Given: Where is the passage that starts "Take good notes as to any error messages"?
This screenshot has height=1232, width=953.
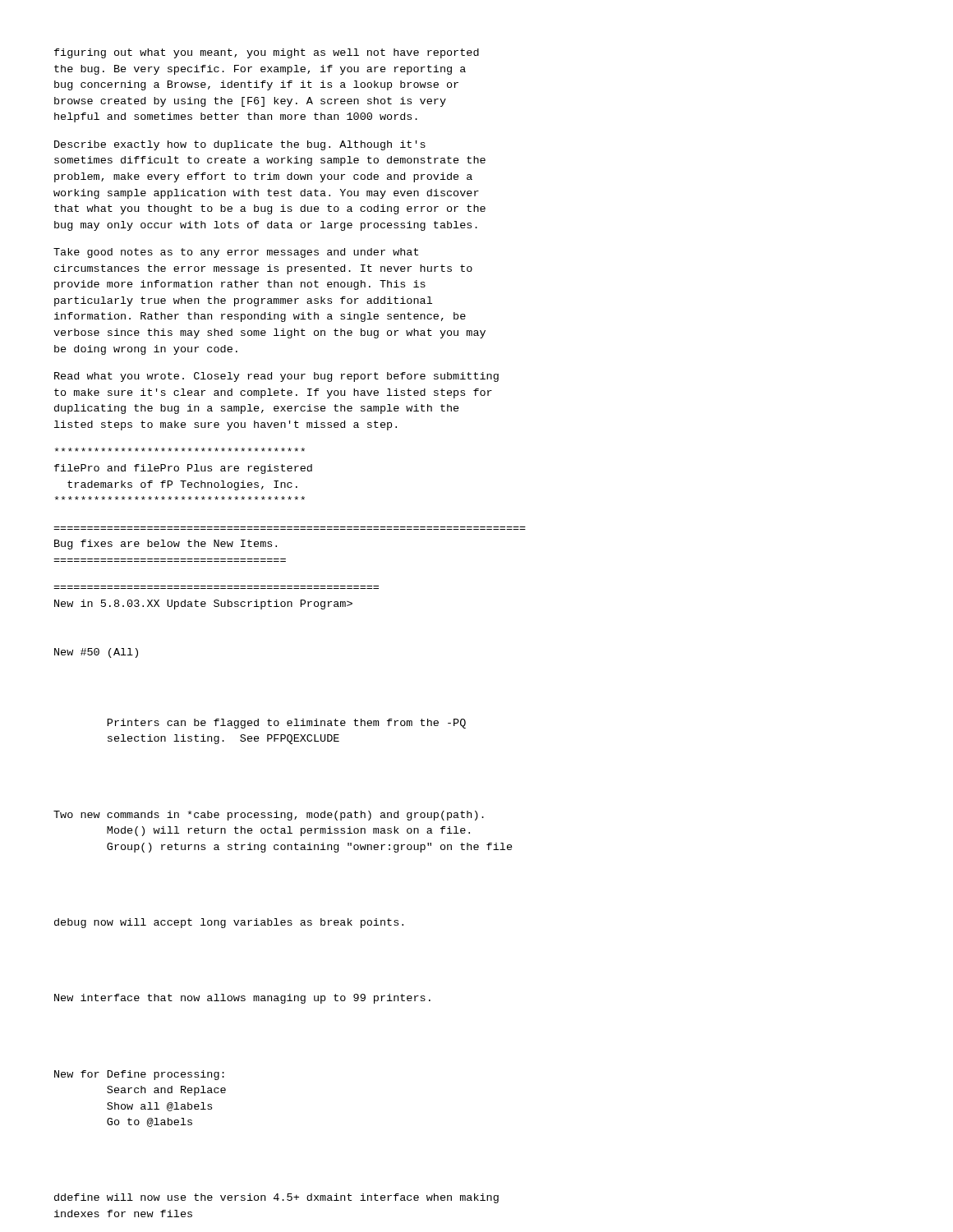Looking at the screenshot, I should point(270,301).
